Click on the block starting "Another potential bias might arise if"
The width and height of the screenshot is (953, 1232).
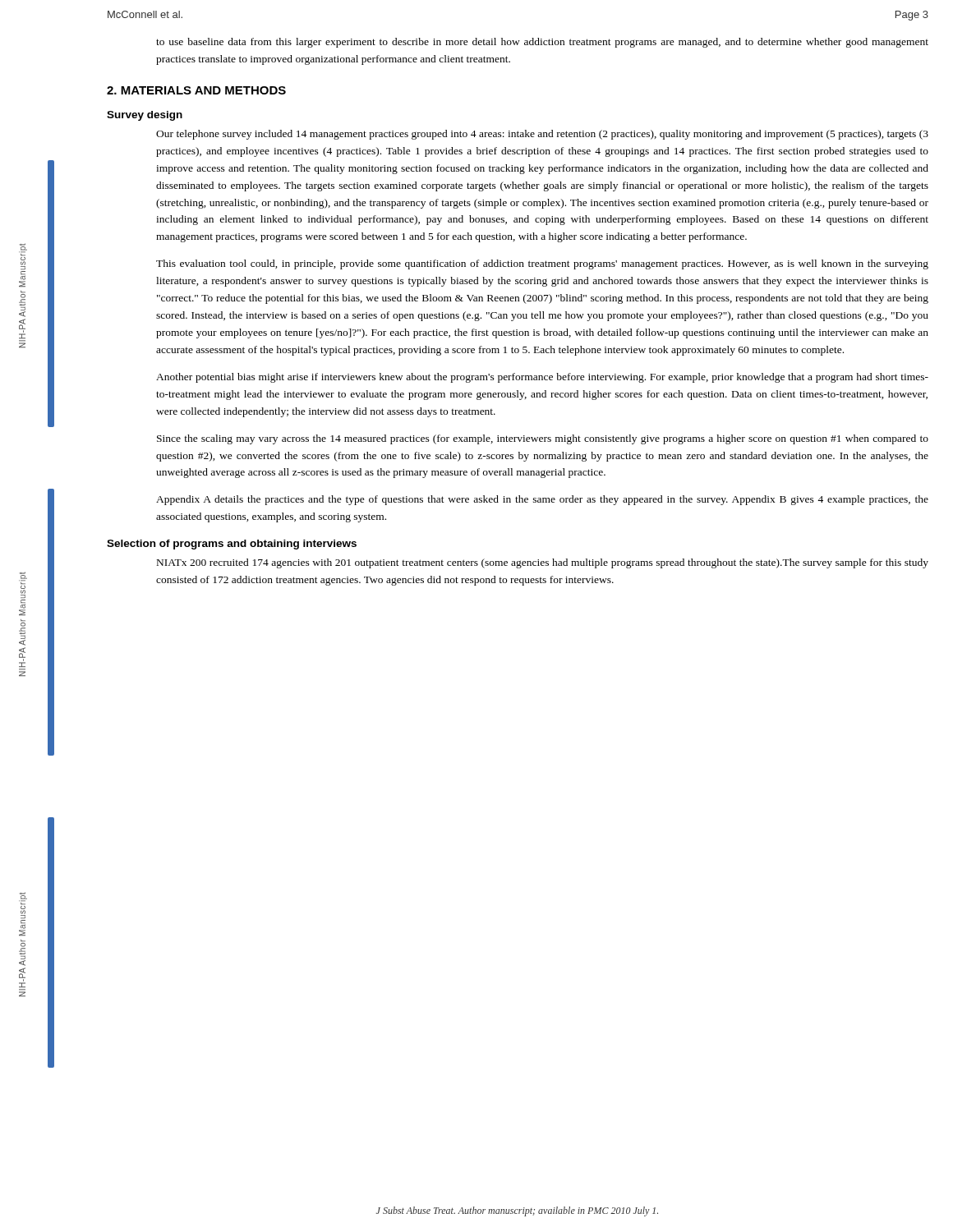542,394
